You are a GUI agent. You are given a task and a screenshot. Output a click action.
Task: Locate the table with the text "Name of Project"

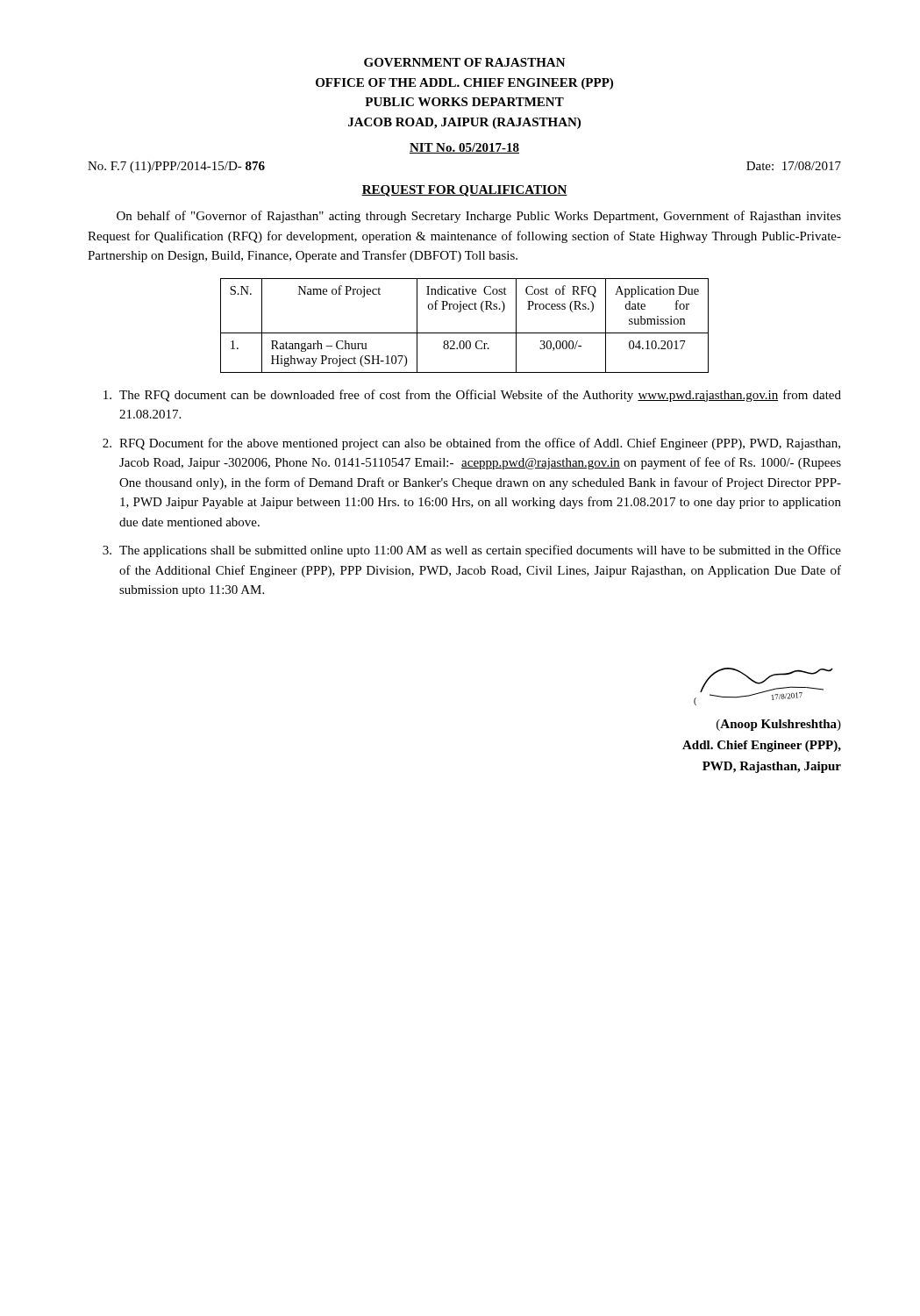click(464, 325)
